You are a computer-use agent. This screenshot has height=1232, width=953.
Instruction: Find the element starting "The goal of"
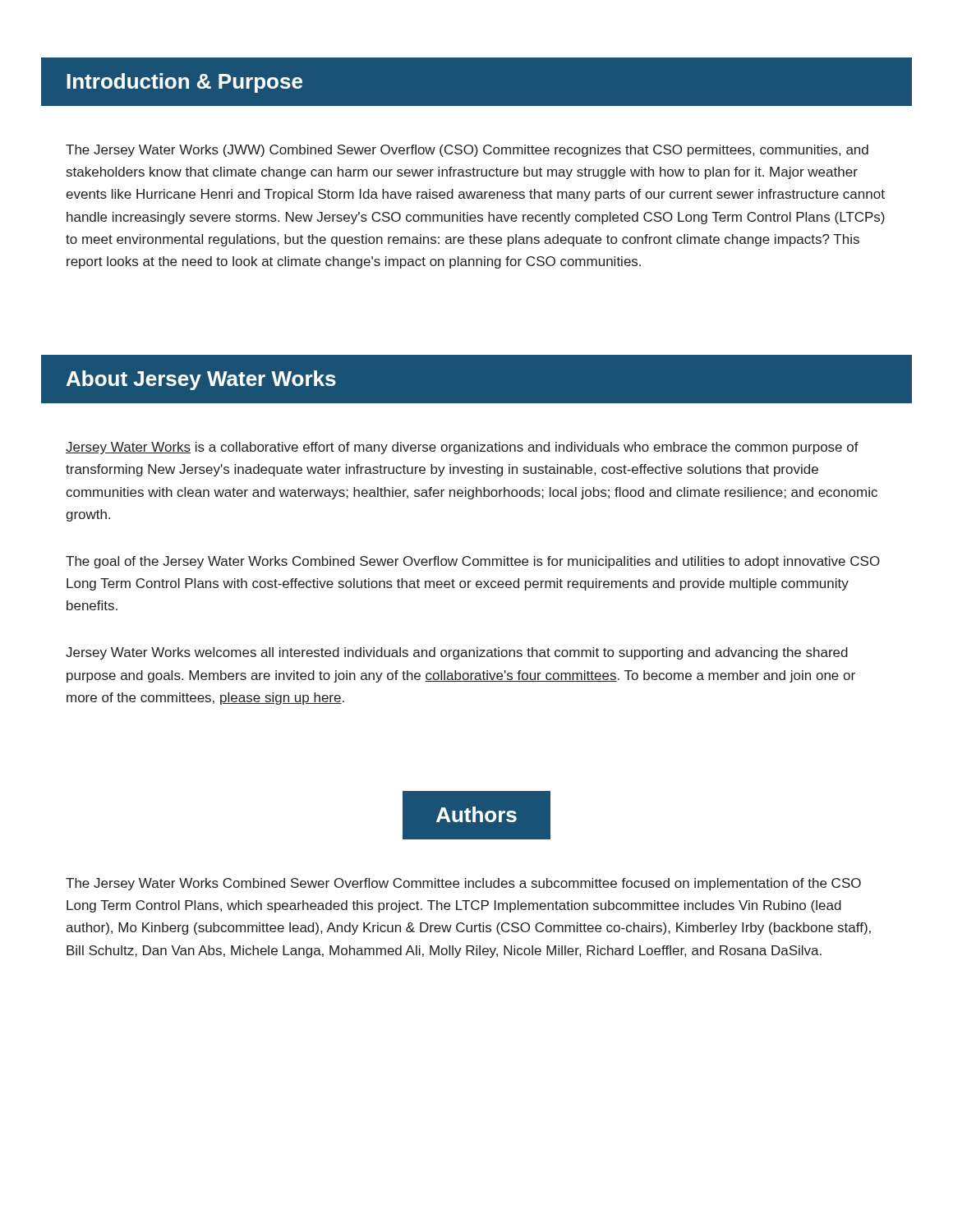pos(473,584)
